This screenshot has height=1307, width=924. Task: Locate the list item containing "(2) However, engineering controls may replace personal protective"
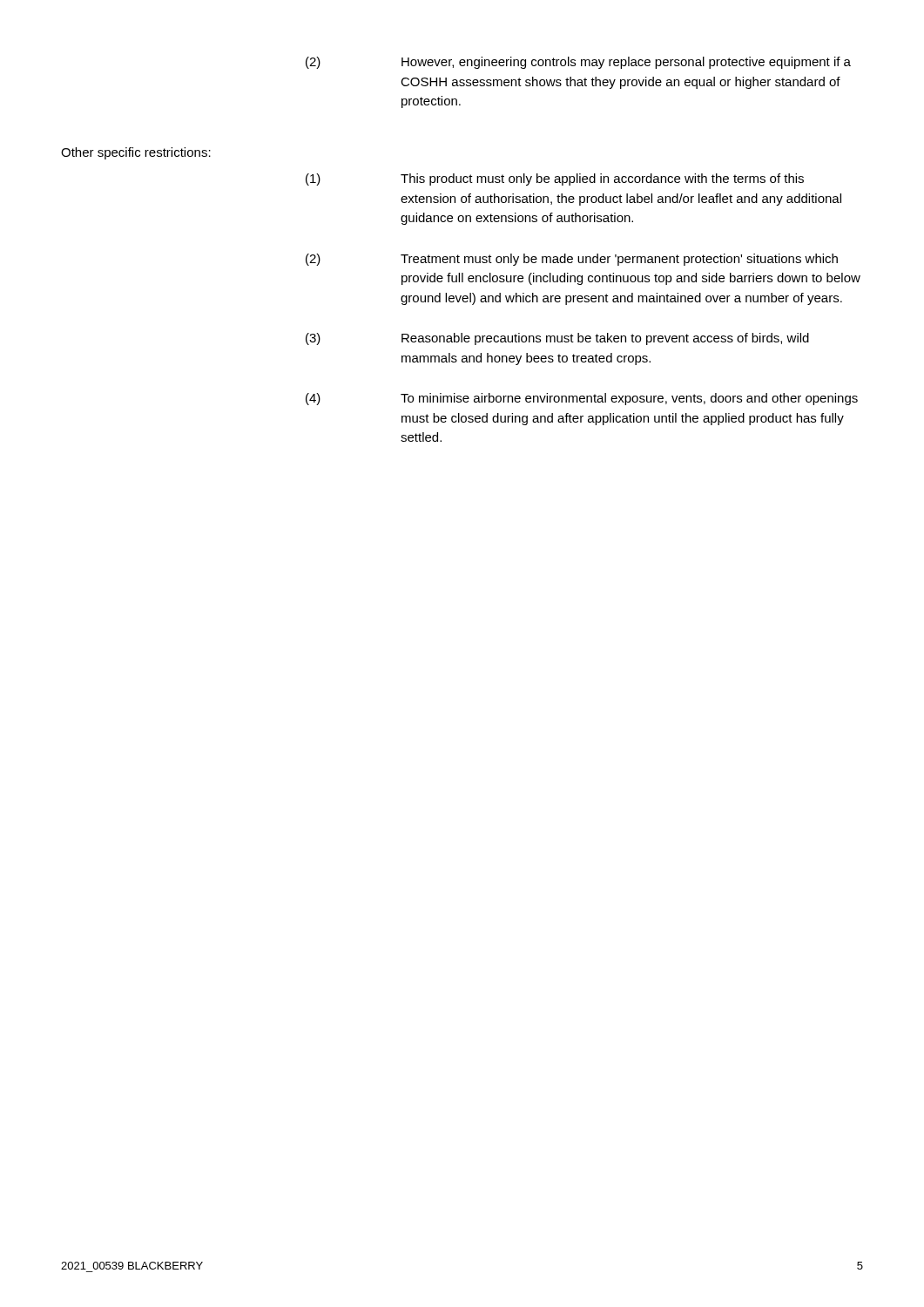[x=462, y=82]
